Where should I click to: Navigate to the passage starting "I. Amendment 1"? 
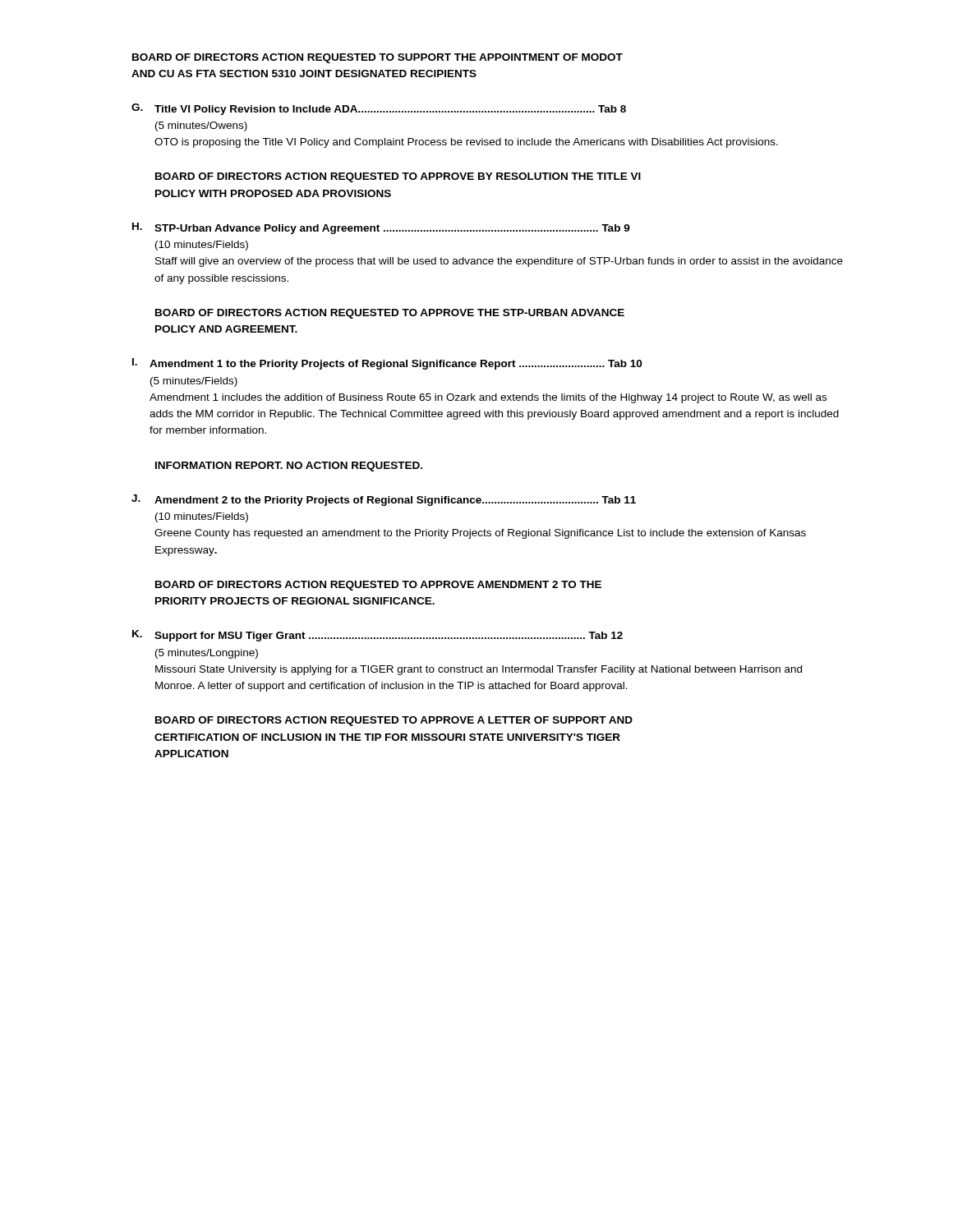click(x=489, y=397)
